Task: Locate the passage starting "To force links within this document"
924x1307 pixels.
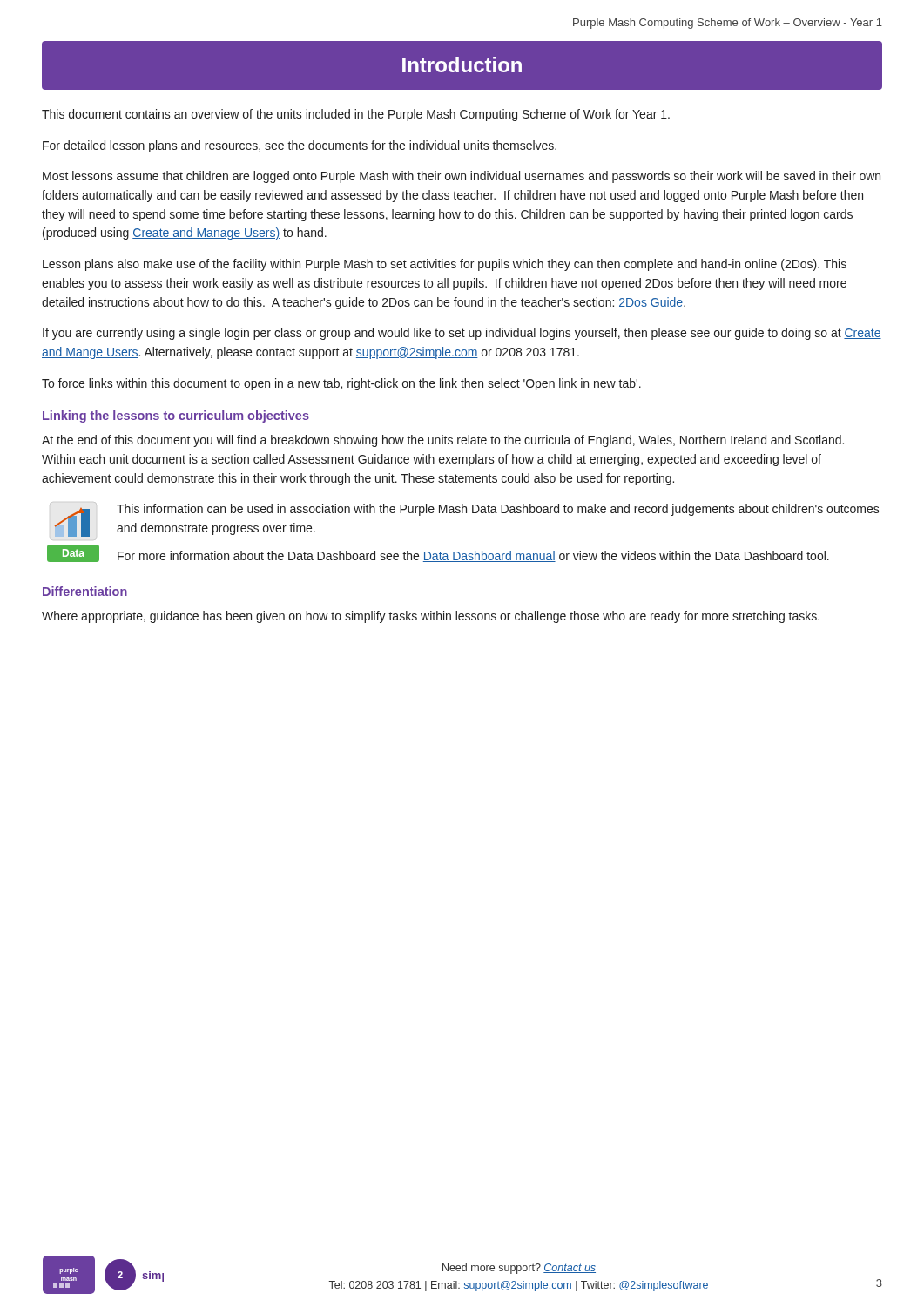Action: pyautogui.click(x=462, y=384)
